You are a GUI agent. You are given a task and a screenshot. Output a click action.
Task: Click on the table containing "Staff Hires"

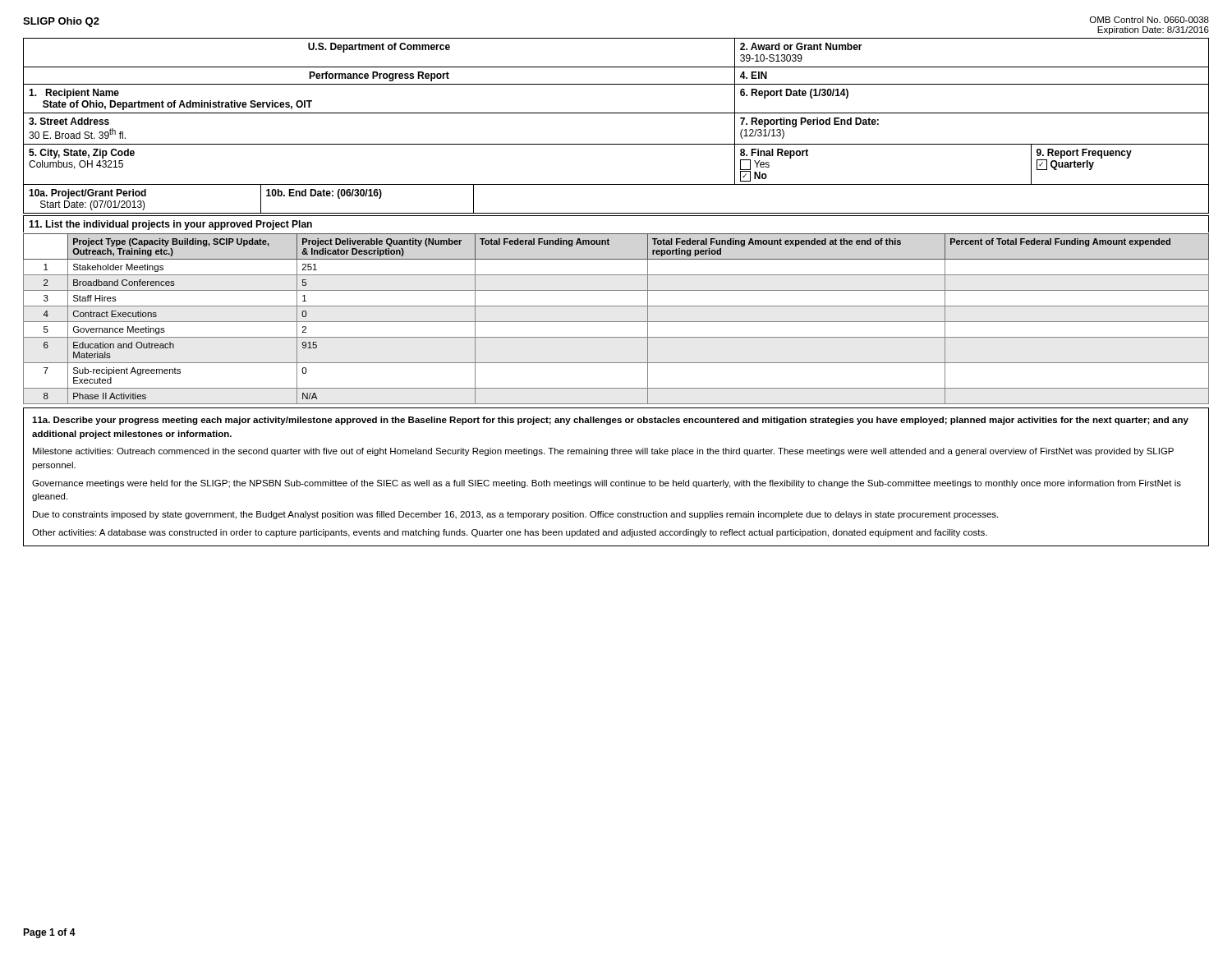pyautogui.click(x=616, y=319)
